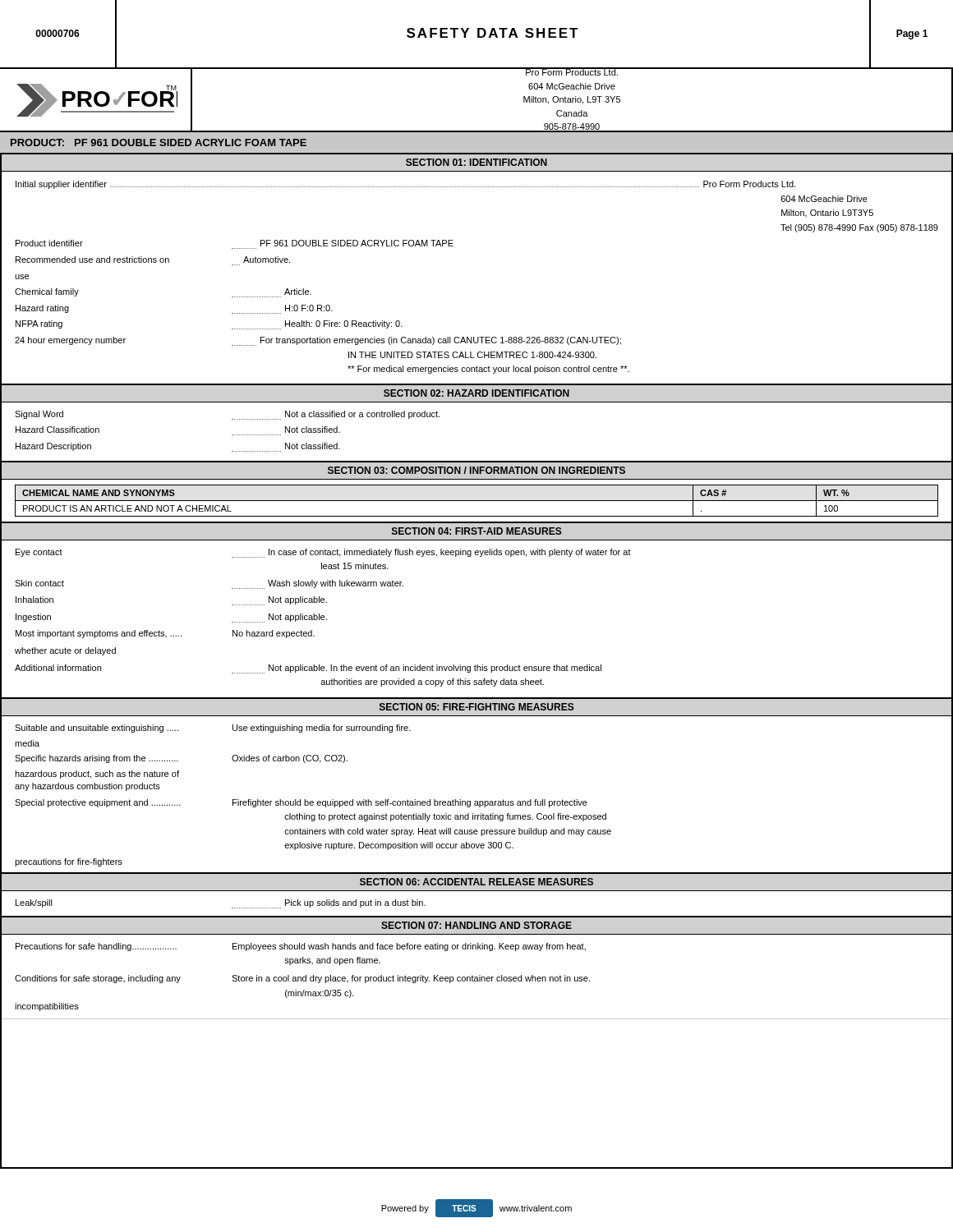
Task: Click on the logo
Action: (x=96, y=100)
